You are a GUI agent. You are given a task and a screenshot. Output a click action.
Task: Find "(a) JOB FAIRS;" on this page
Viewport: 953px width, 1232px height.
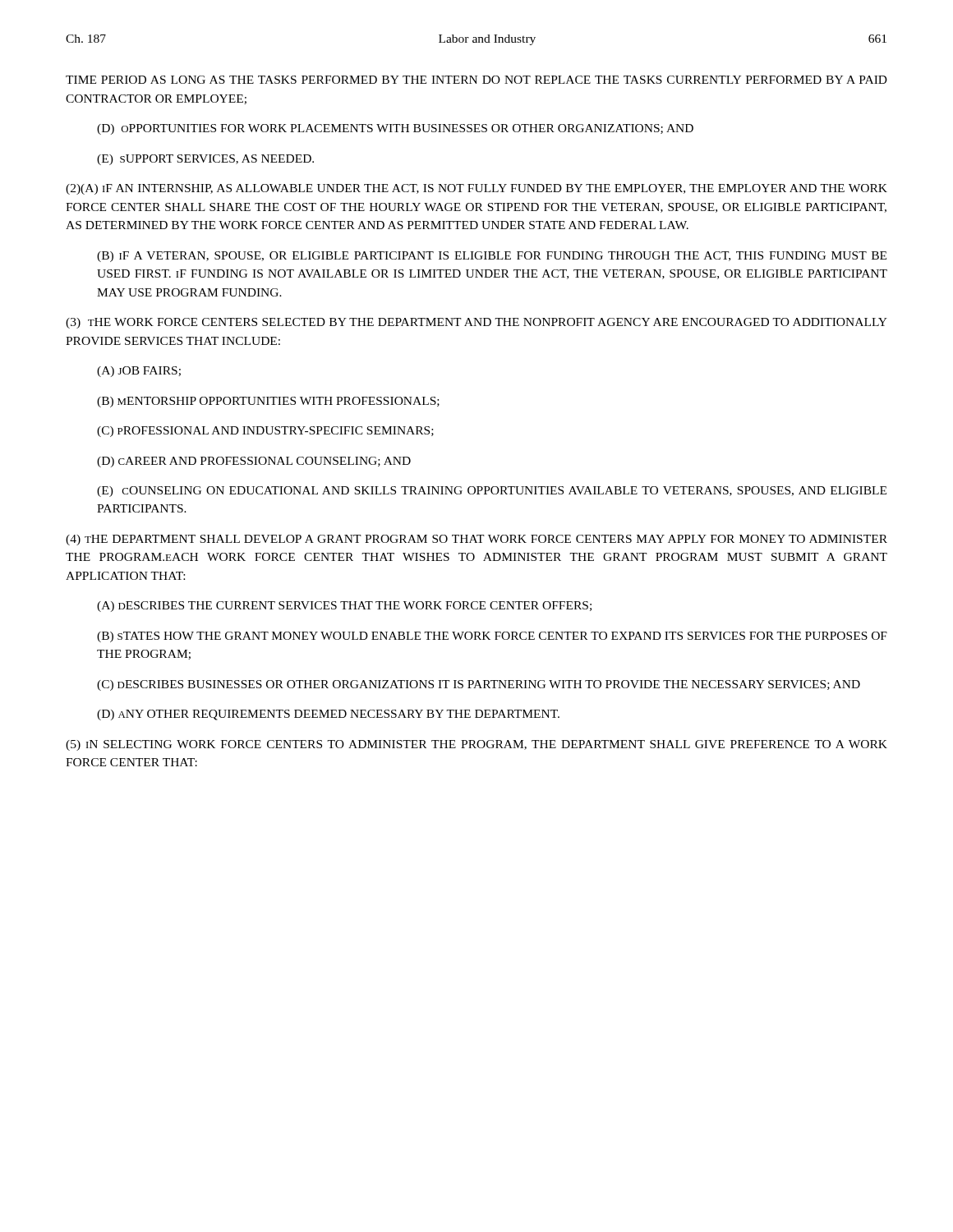[139, 370]
